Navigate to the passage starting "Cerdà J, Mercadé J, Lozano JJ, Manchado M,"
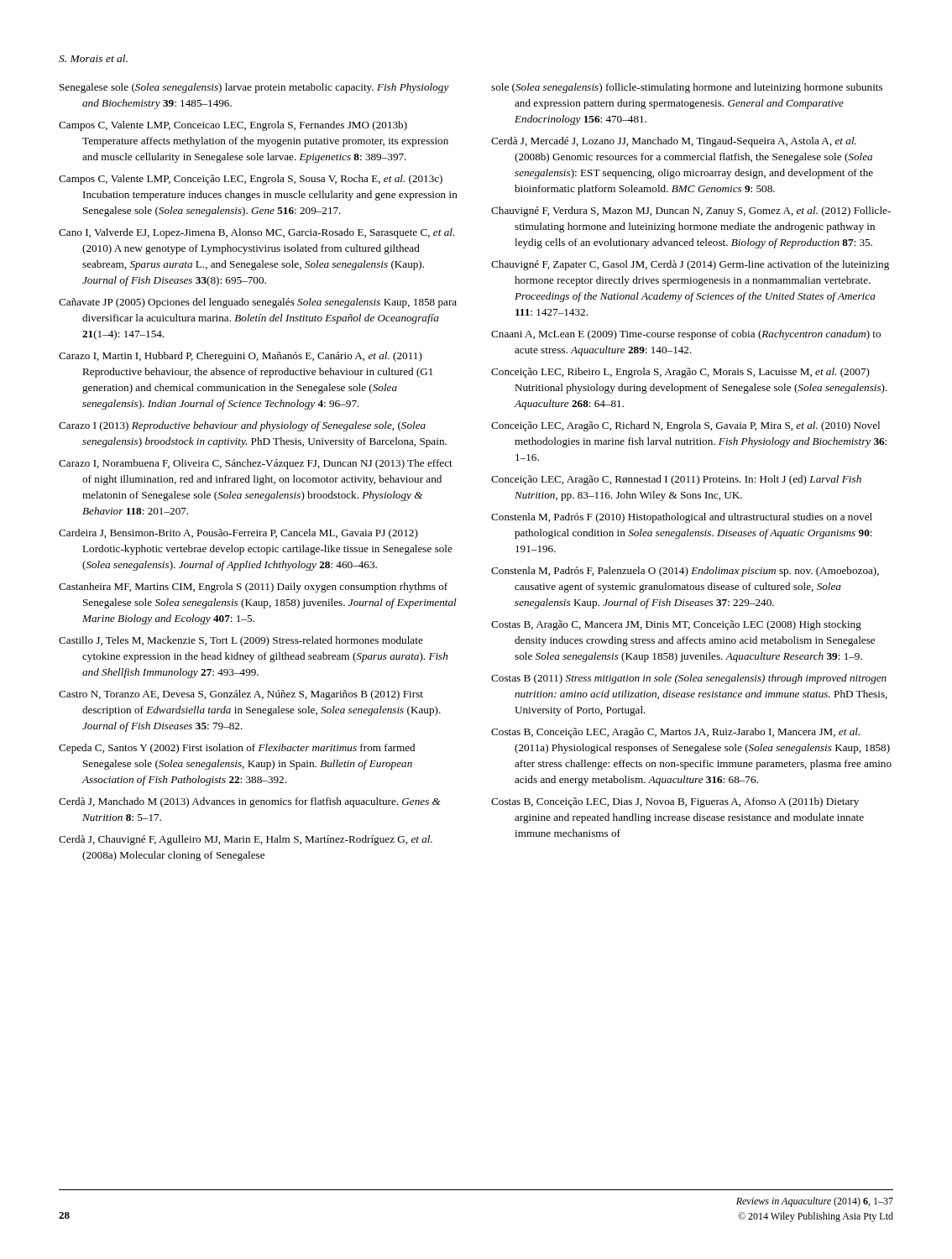 pyautogui.click(x=682, y=164)
